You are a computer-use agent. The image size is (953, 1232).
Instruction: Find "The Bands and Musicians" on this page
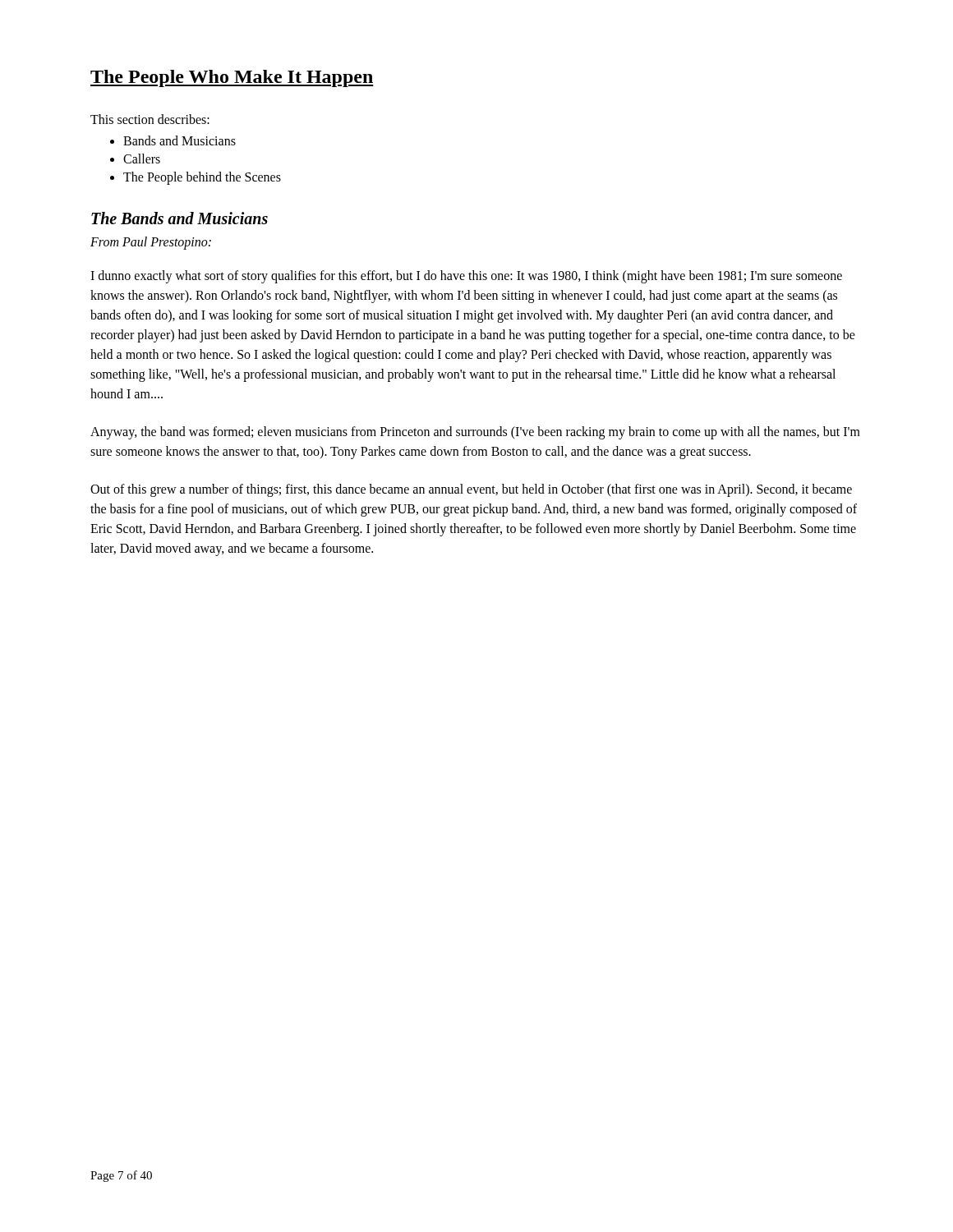pos(179,218)
